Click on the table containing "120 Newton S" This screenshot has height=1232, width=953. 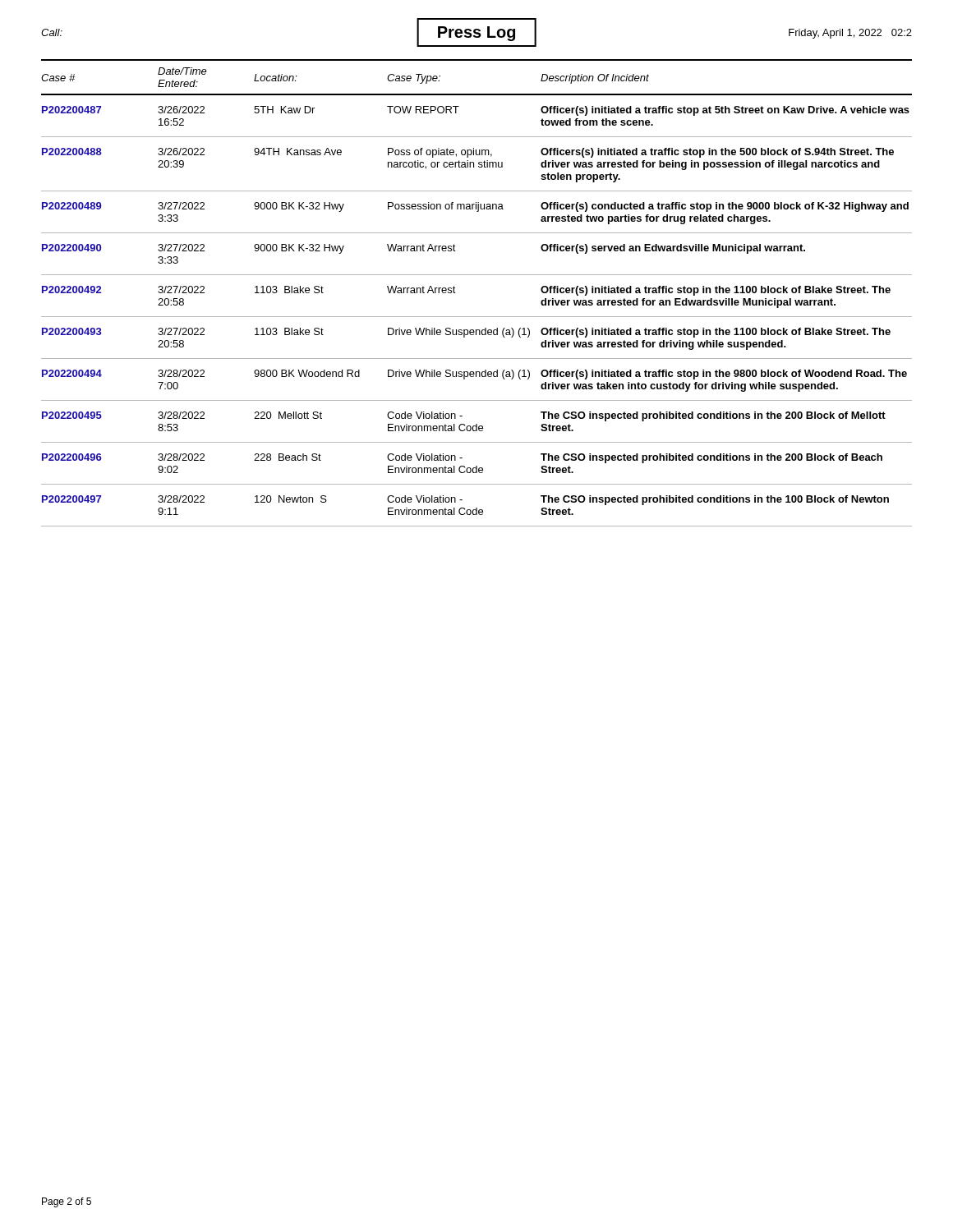pyautogui.click(x=476, y=293)
